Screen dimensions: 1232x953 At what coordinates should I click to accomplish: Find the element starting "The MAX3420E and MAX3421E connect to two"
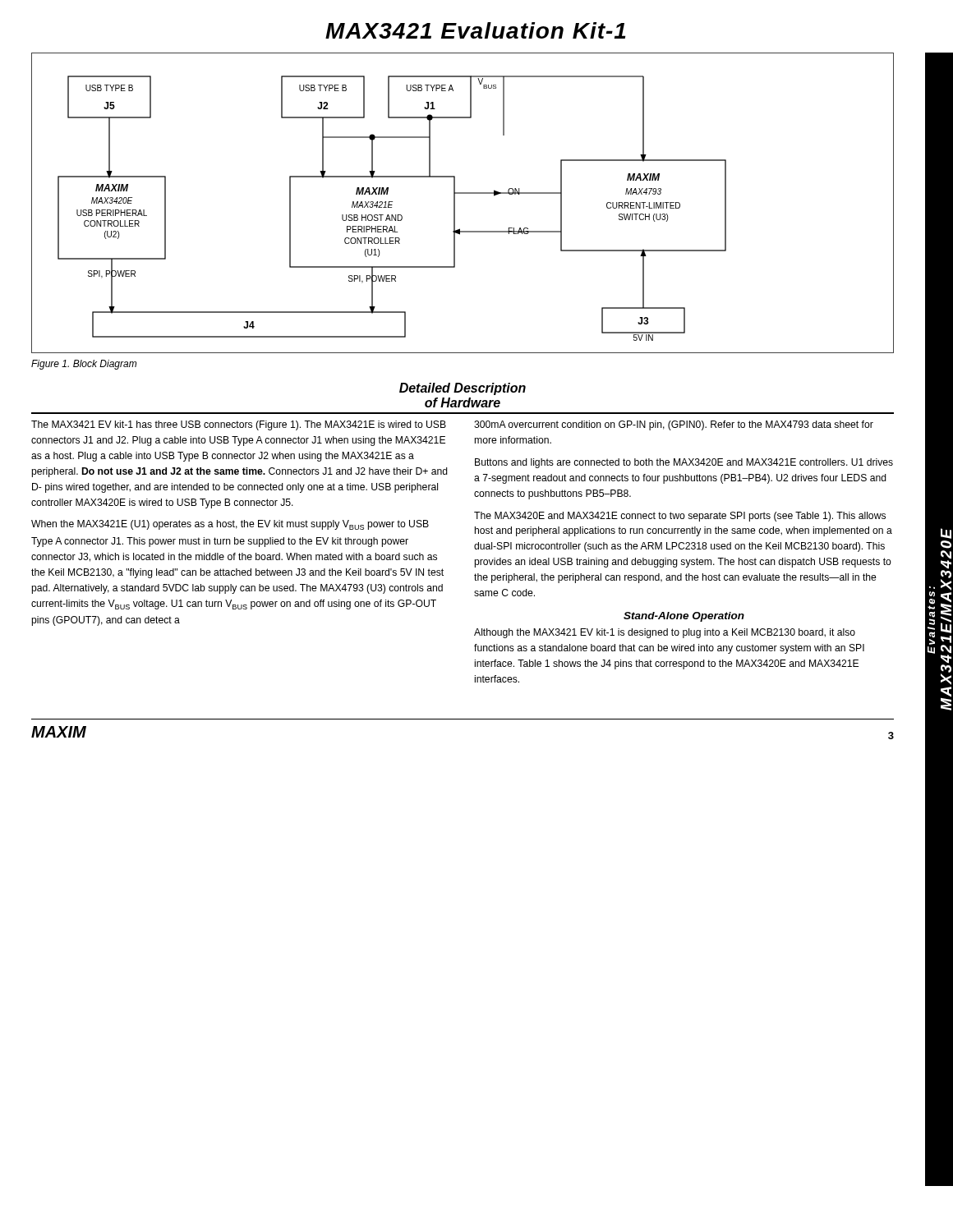(x=683, y=554)
